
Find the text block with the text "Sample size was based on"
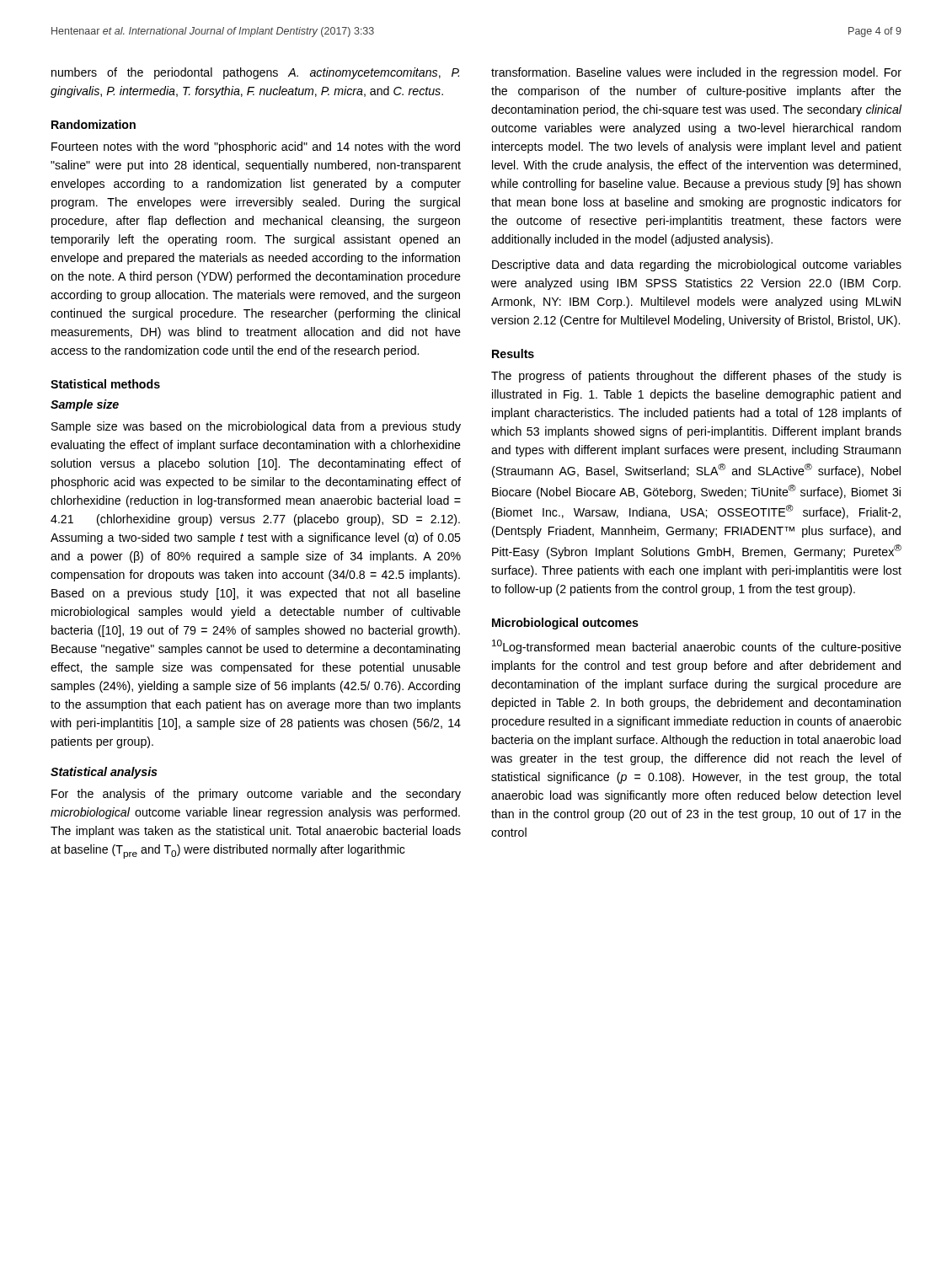pyautogui.click(x=256, y=584)
